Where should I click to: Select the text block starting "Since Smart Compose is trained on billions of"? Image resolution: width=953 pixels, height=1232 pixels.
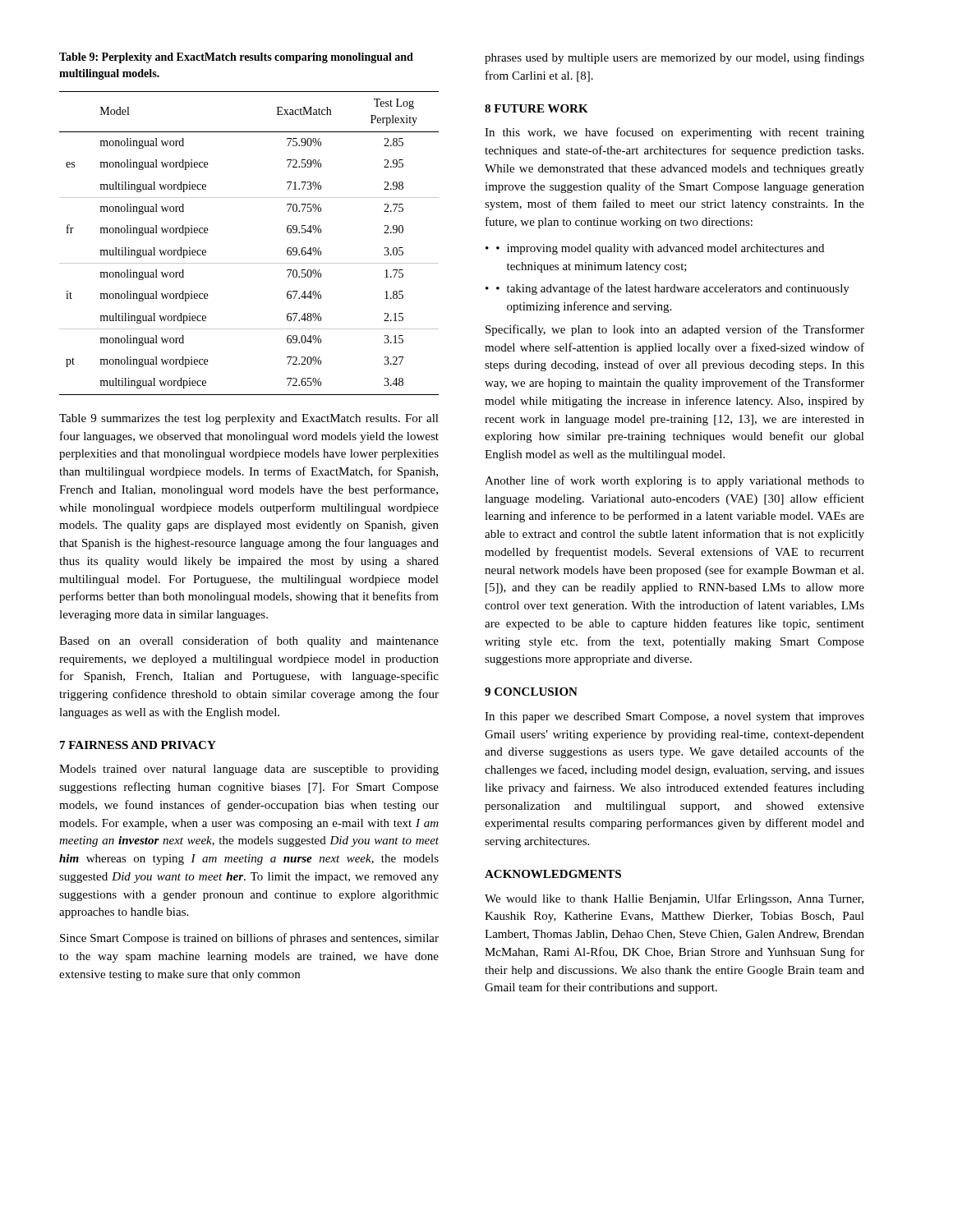coord(249,957)
